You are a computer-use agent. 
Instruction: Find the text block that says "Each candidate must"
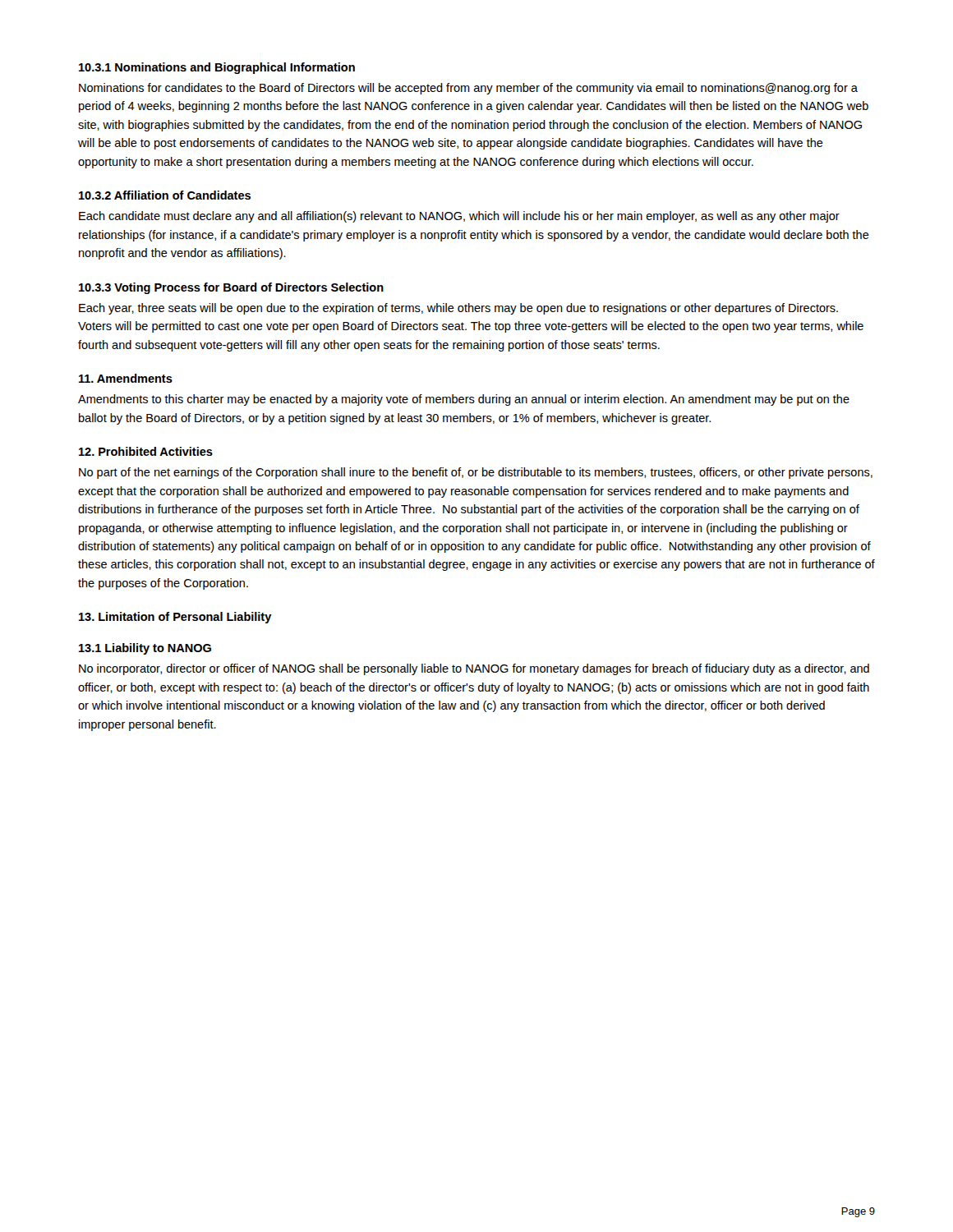click(x=473, y=235)
